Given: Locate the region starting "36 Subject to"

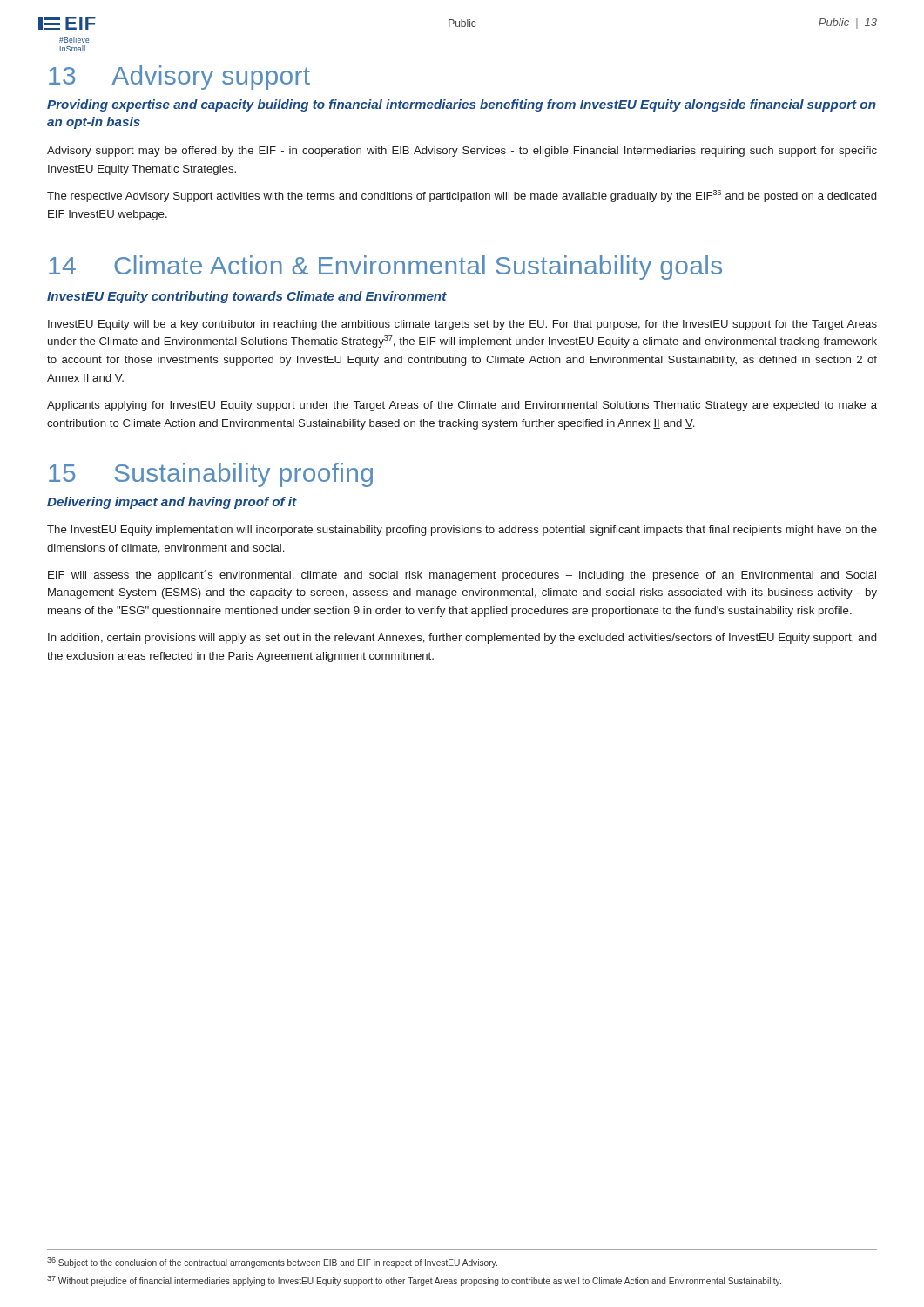Looking at the screenshot, I should [462, 1262].
